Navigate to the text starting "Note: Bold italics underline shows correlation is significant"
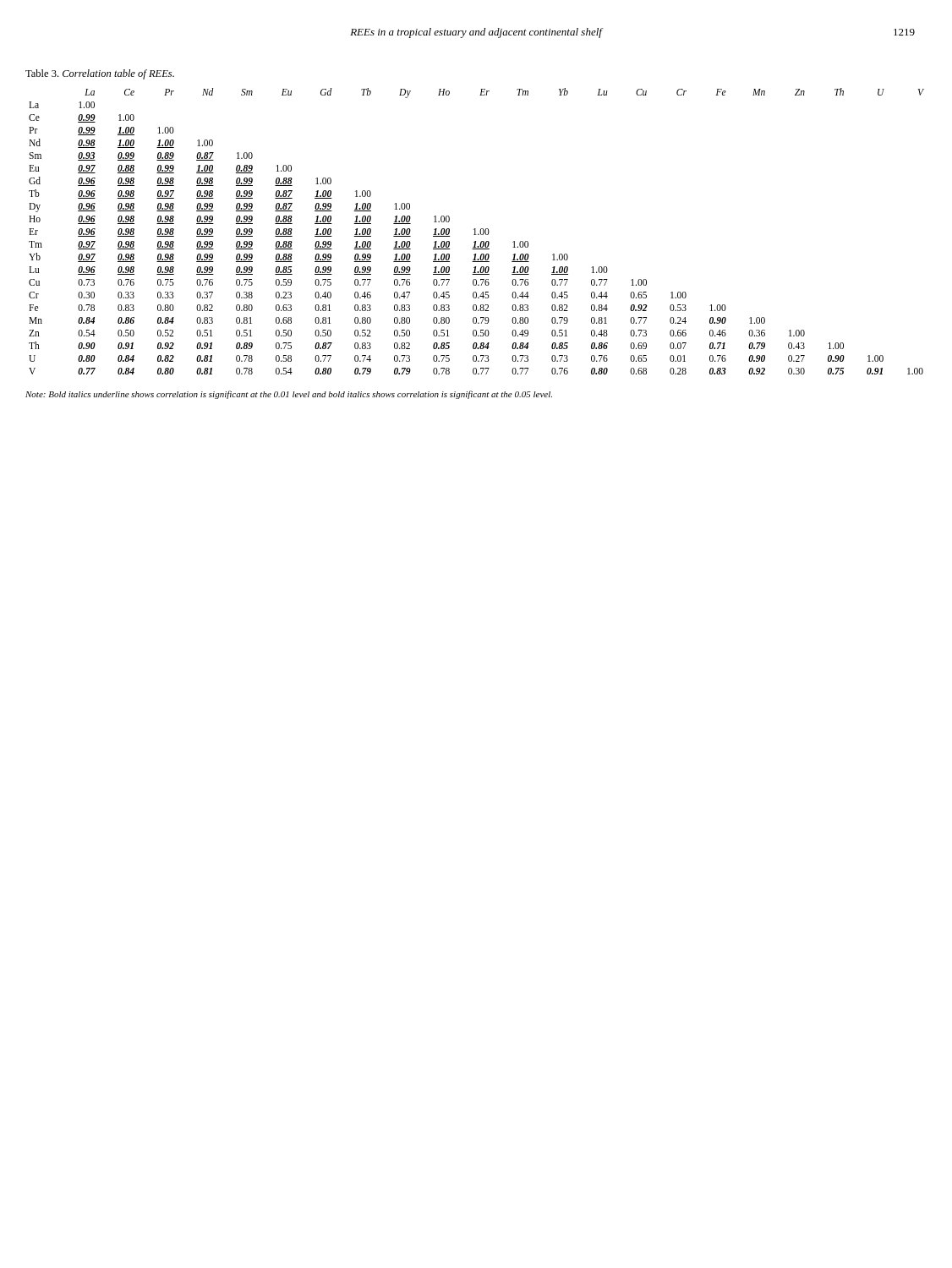Image resolution: width=952 pixels, height=1268 pixels. point(289,394)
